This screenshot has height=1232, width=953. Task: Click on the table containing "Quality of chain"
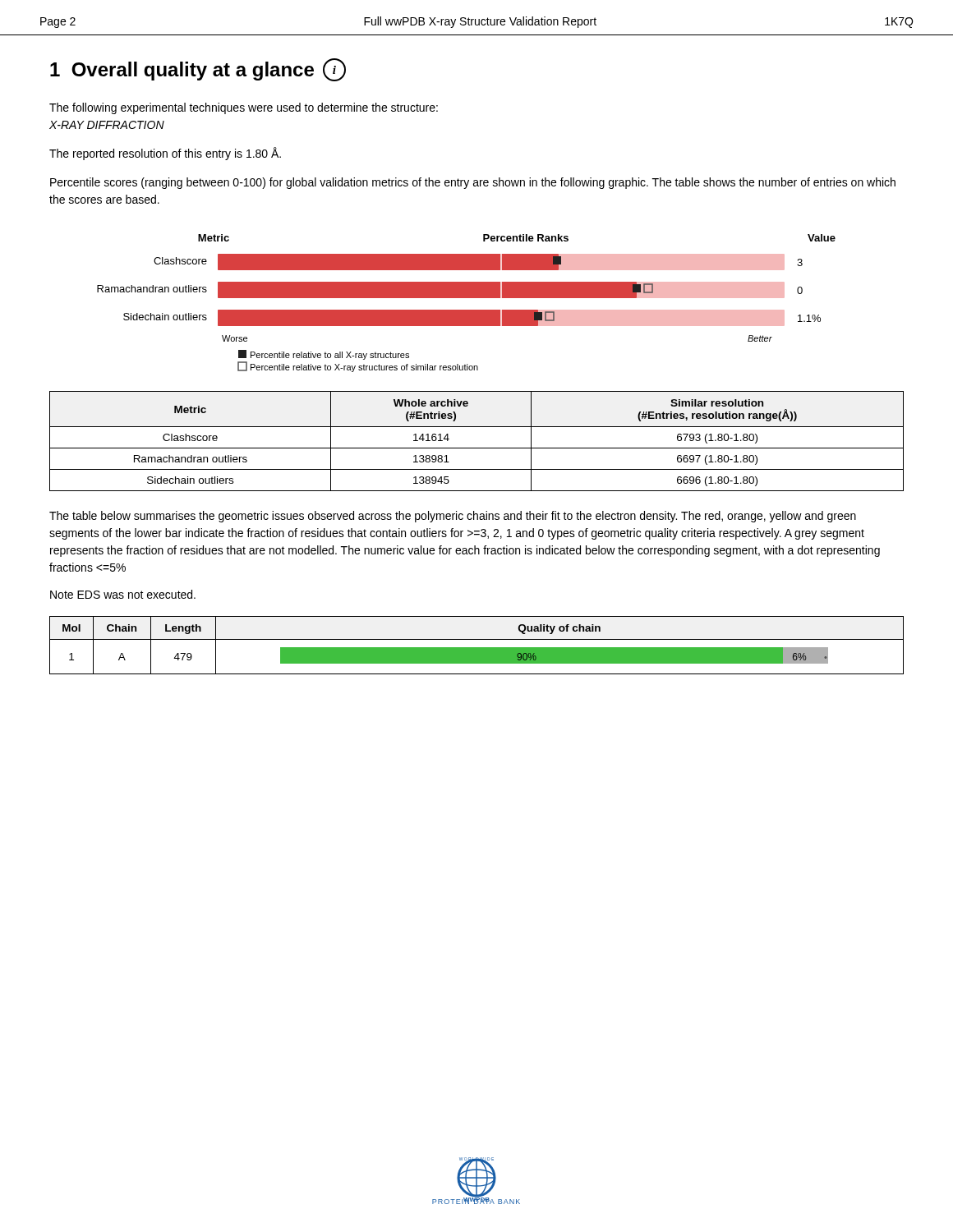tap(476, 645)
